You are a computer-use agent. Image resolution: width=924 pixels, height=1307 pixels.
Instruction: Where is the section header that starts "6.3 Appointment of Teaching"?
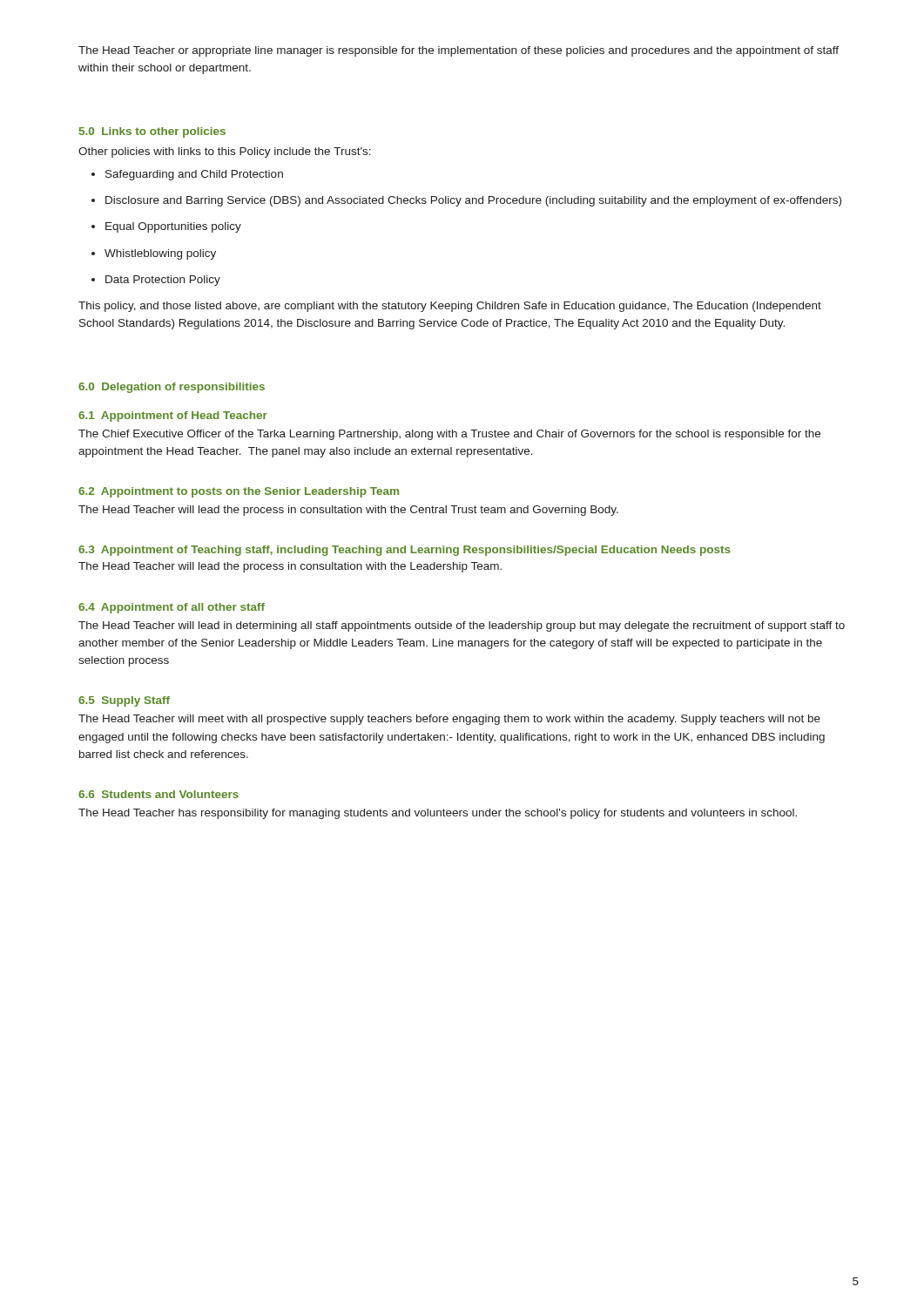click(x=405, y=550)
